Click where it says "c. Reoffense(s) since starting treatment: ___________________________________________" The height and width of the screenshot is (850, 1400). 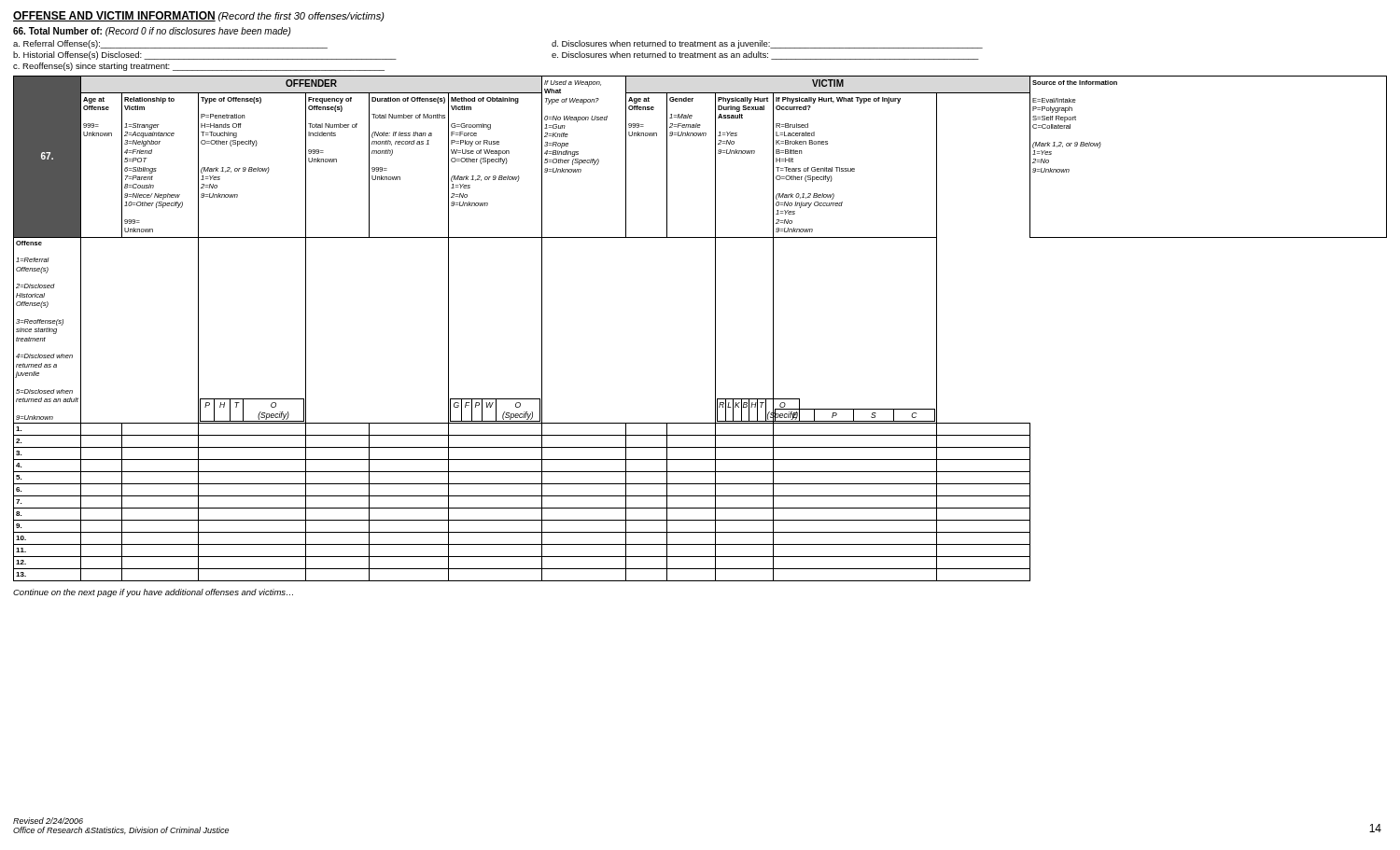(199, 66)
